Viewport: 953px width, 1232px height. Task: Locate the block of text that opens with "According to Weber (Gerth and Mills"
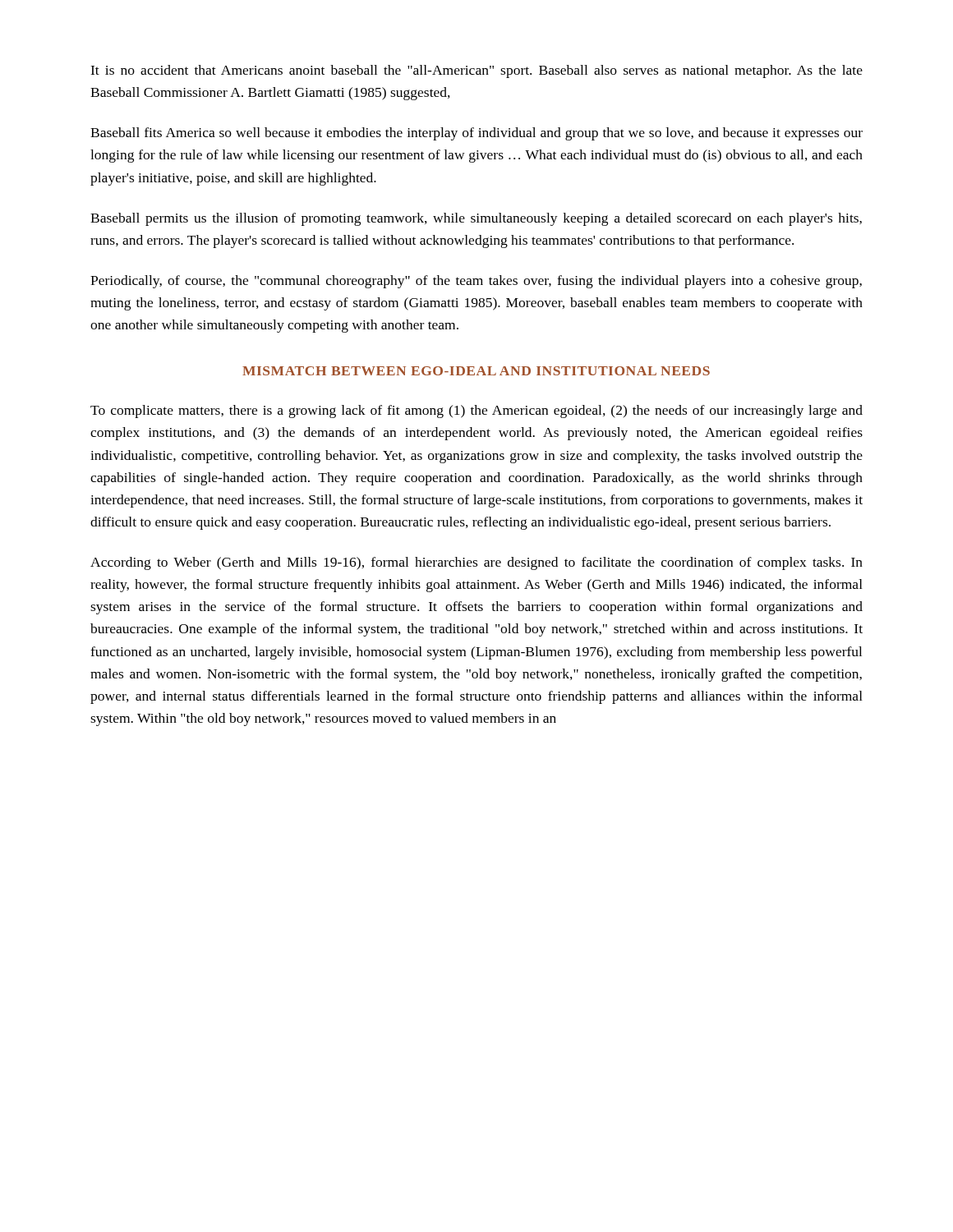[476, 640]
